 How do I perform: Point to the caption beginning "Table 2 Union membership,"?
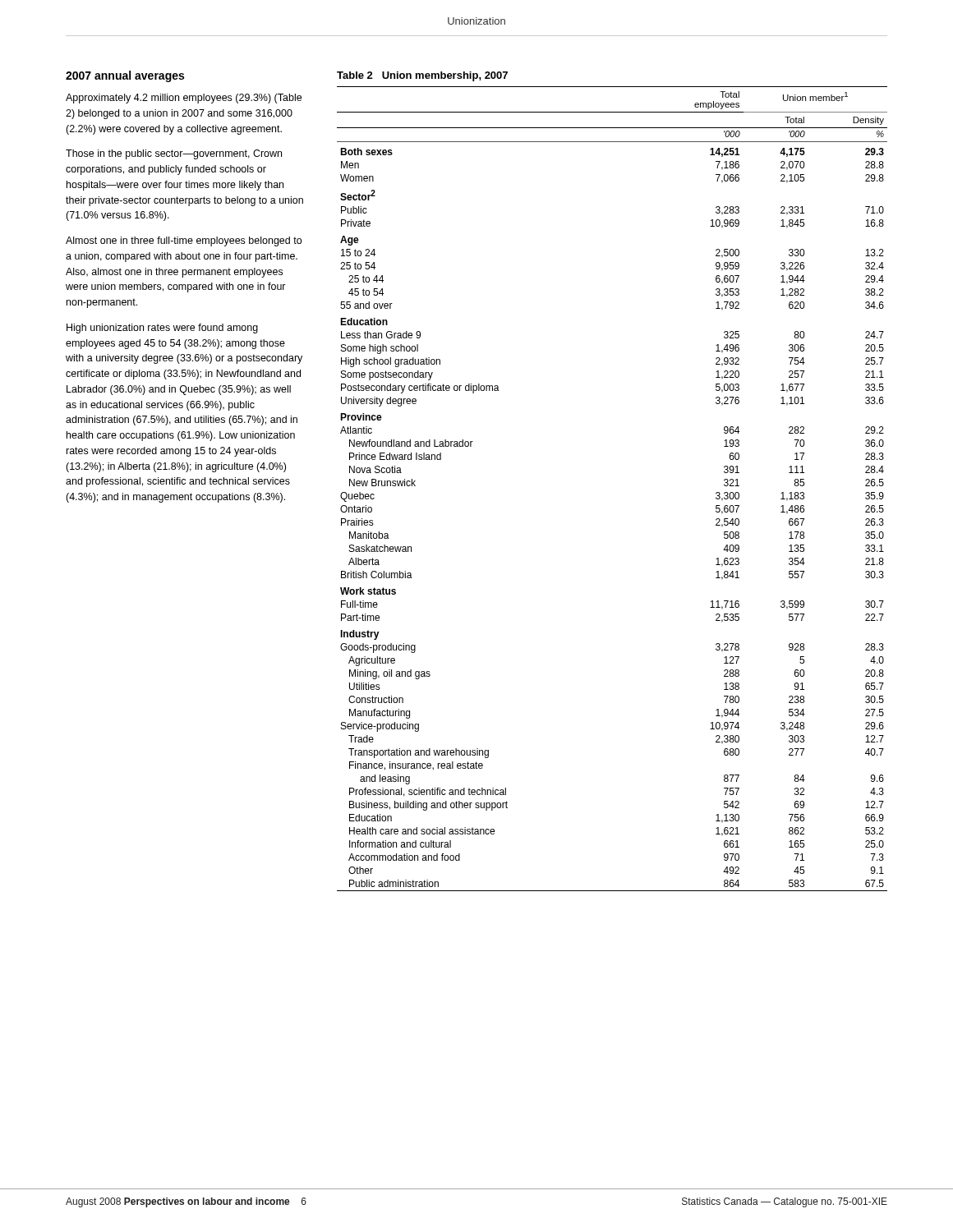point(422,75)
